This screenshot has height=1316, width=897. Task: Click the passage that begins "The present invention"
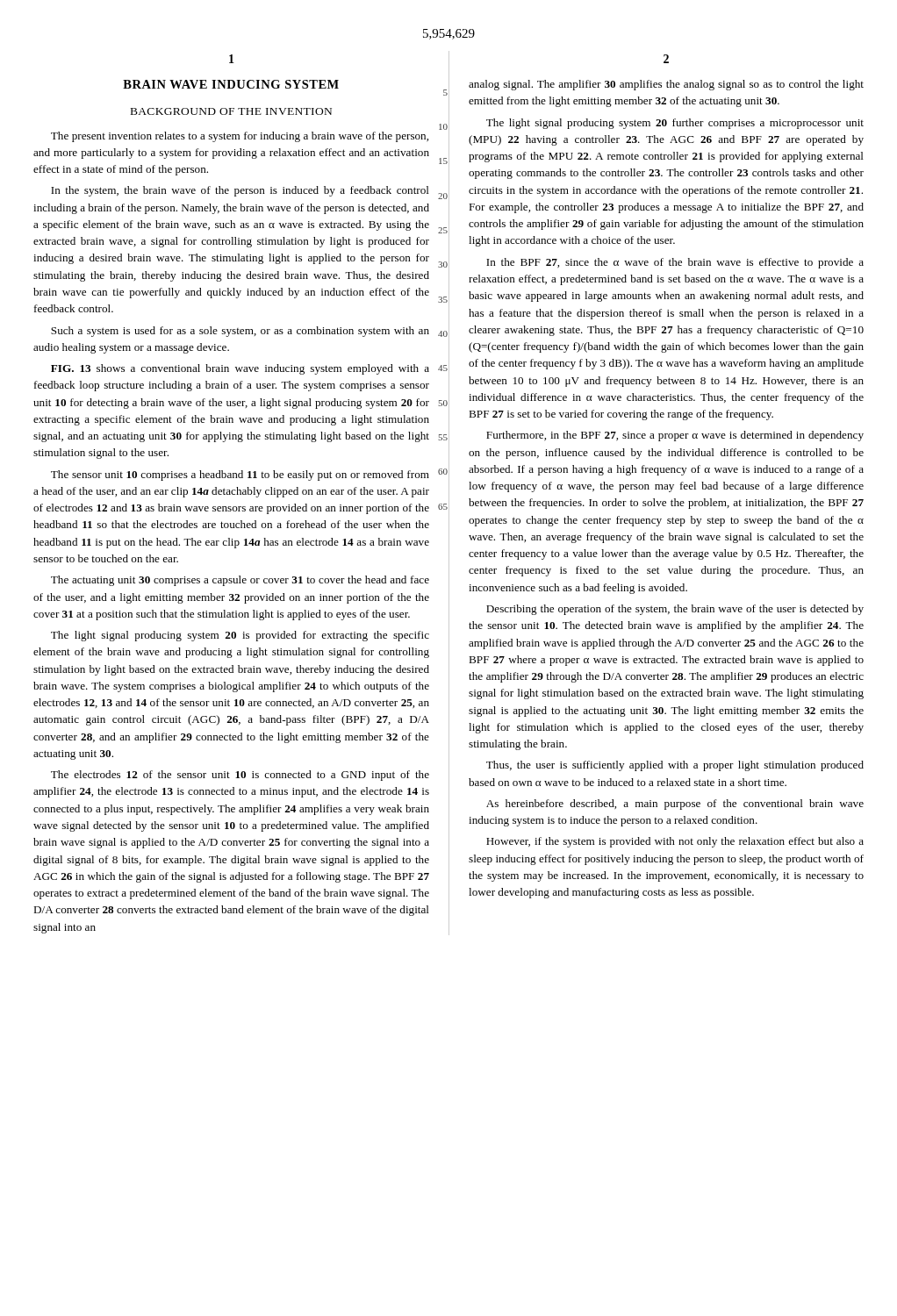pyautogui.click(x=231, y=531)
